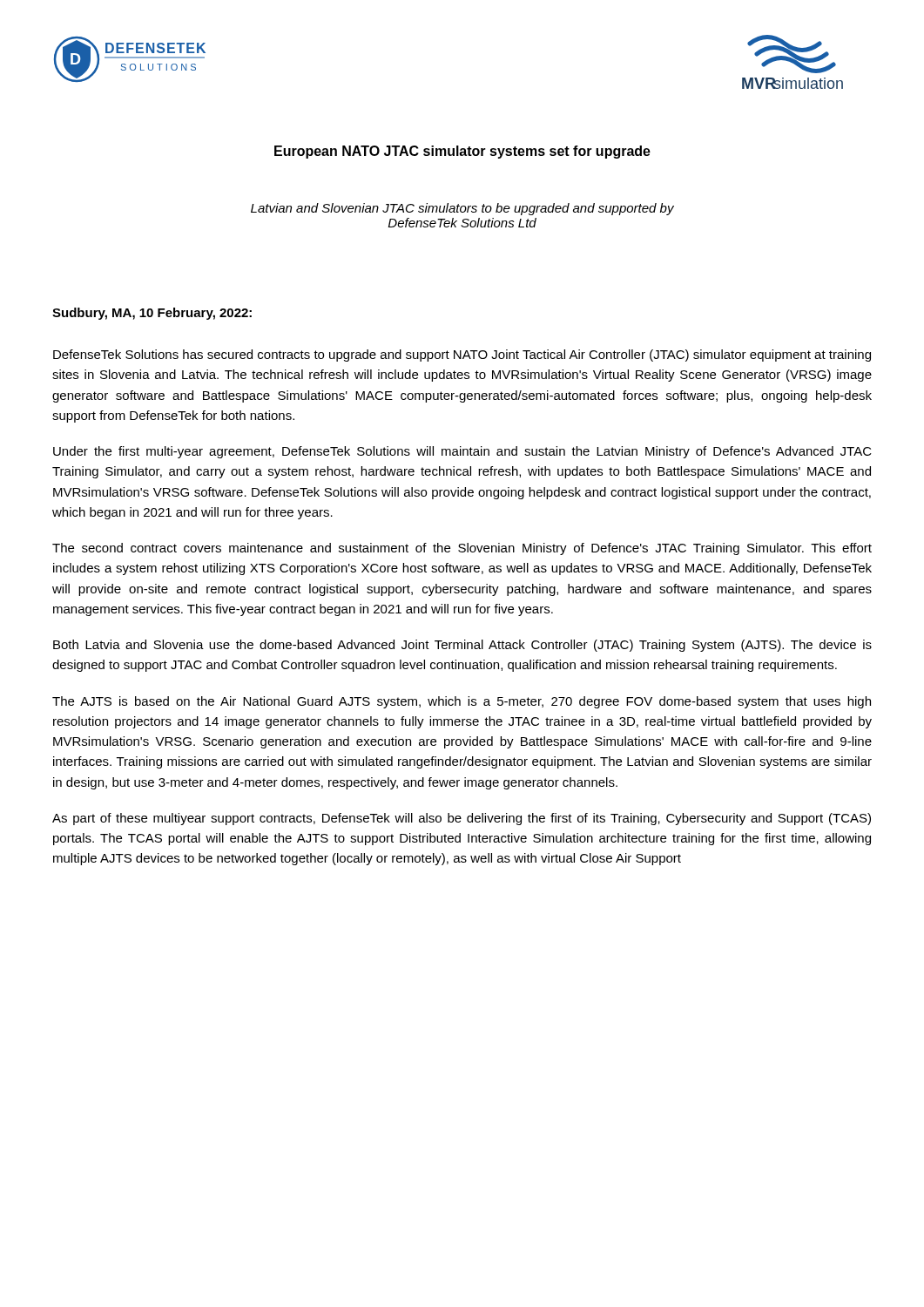Click on the text starting "Both Latvia and Slovenia use the"
This screenshot has width=924, height=1307.
coord(462,655)
